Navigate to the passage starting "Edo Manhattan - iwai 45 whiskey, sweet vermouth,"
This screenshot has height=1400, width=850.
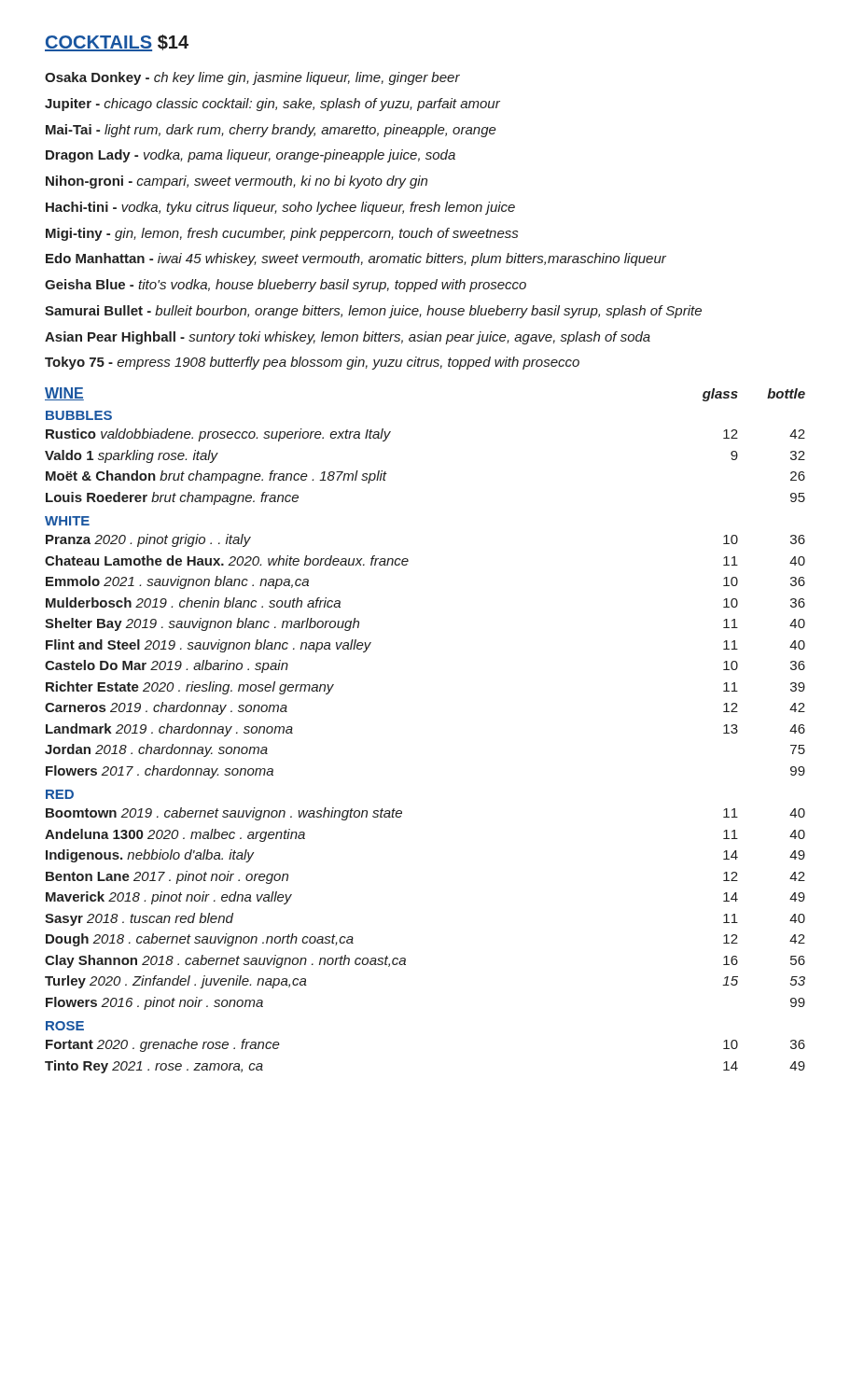tap(355, 258)
